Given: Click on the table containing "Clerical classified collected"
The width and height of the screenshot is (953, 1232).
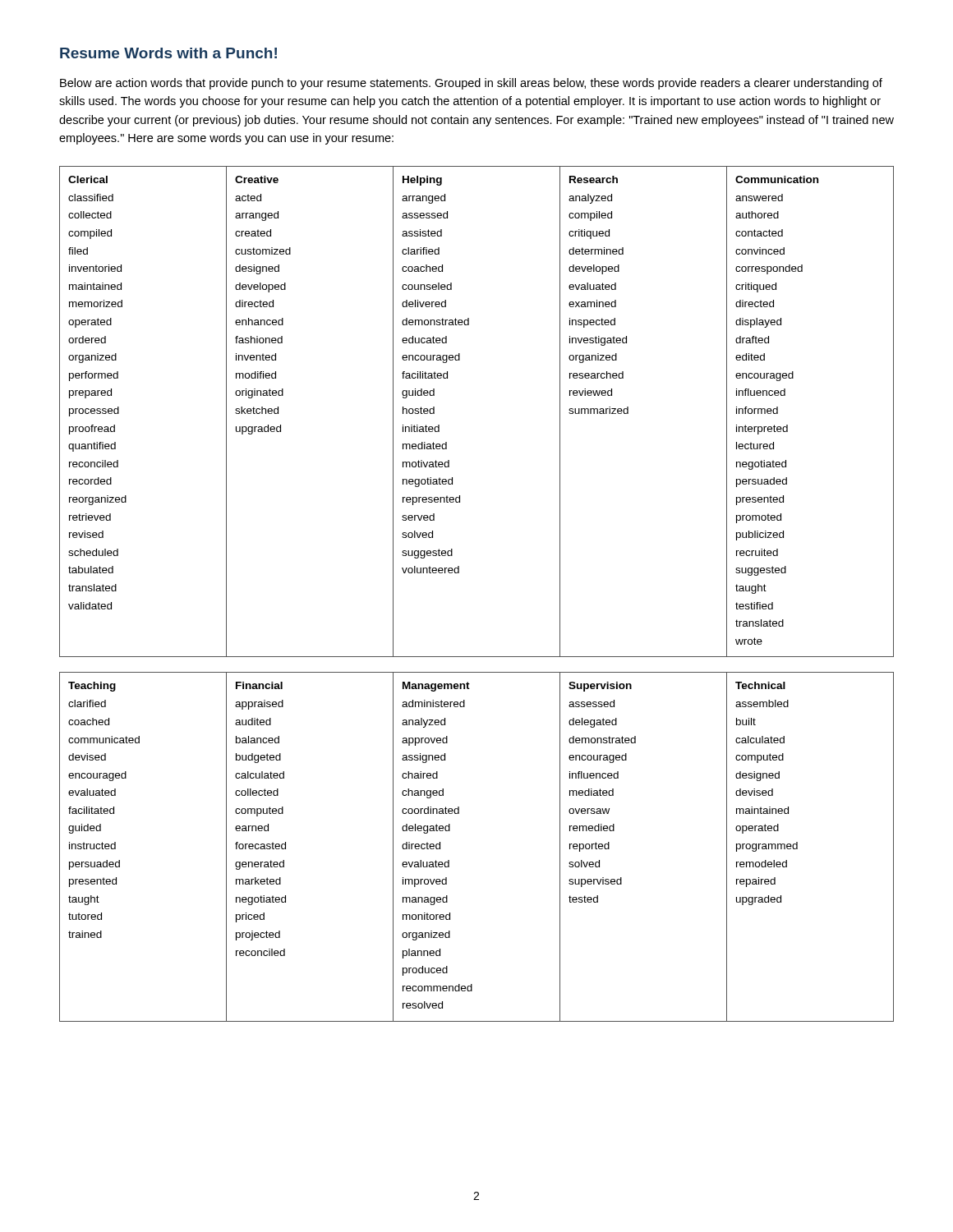Looking at the screenshot, I should click(x=476, y=412).
